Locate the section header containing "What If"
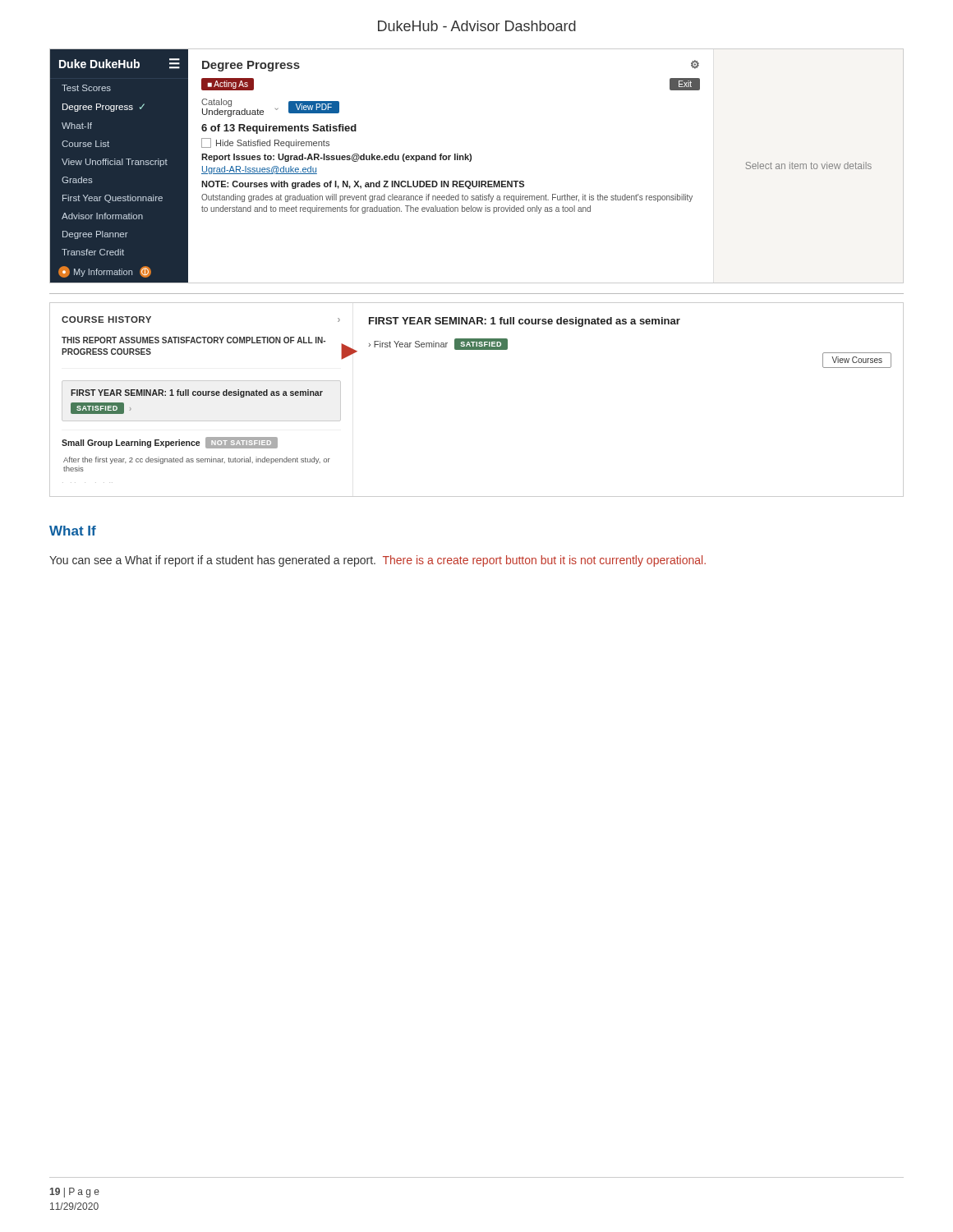953x1232 pixels. (x=73, y=531)
